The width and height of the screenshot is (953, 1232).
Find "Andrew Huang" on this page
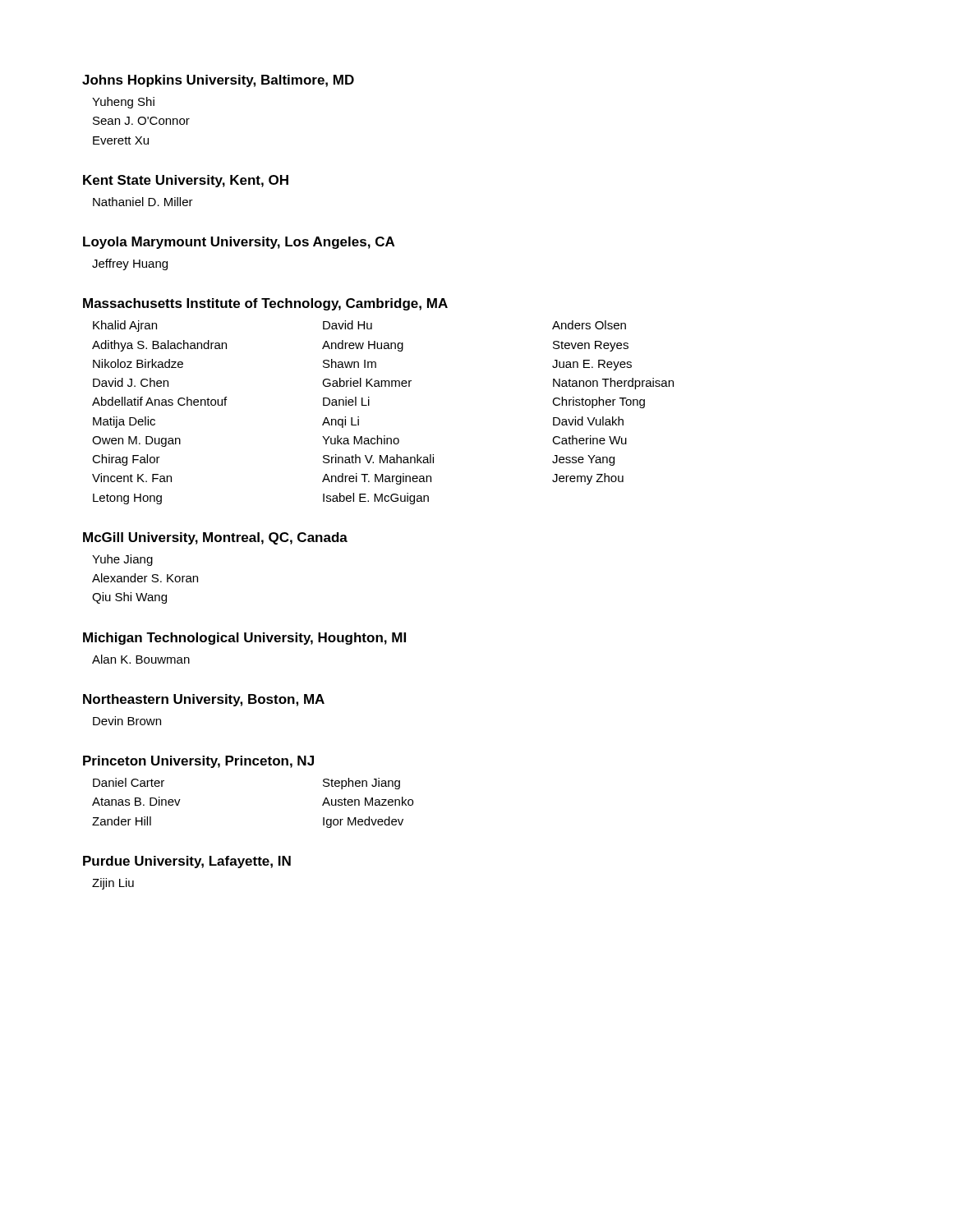tap(363, 344)
